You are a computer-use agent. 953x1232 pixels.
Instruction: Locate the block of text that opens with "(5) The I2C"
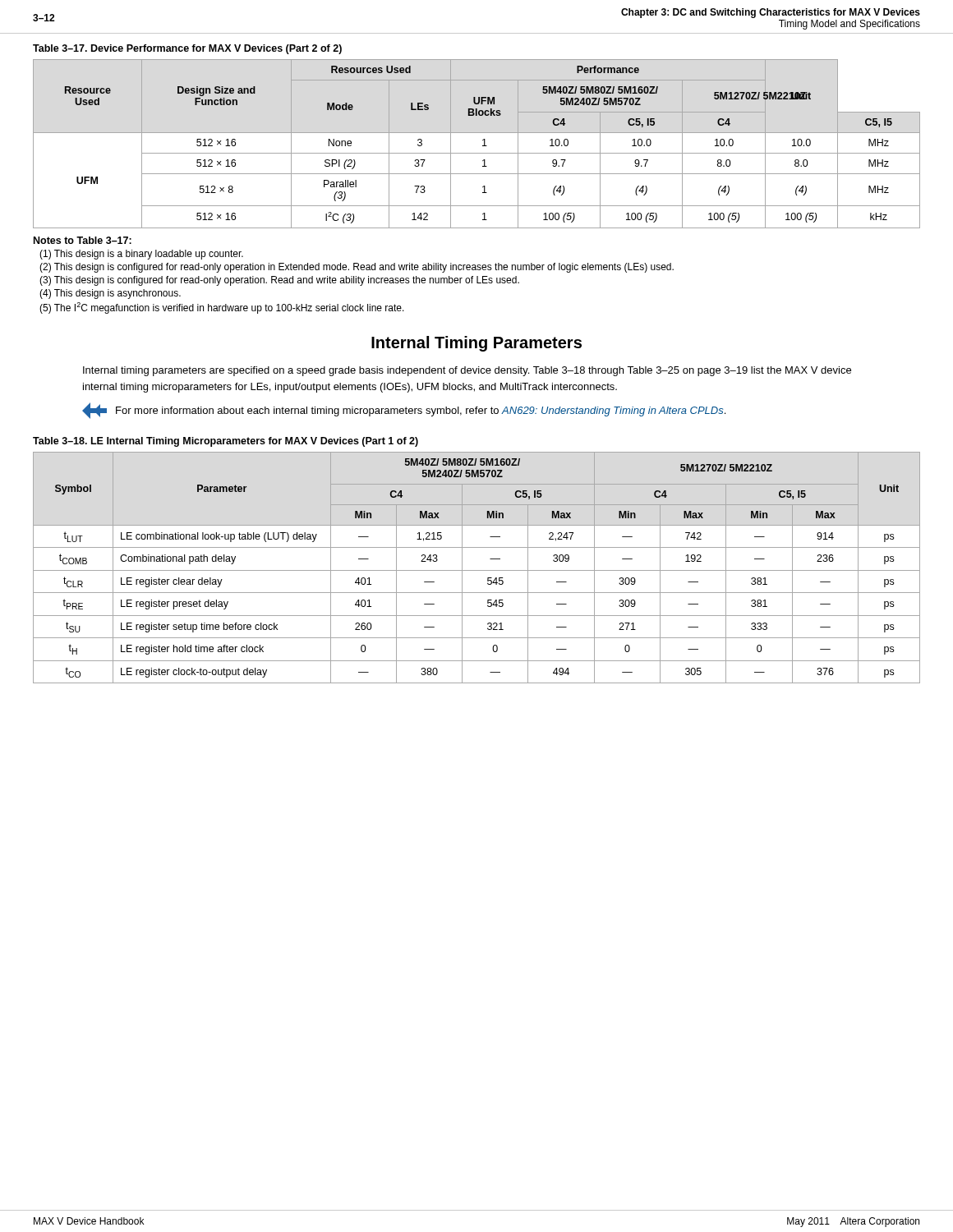222,307
